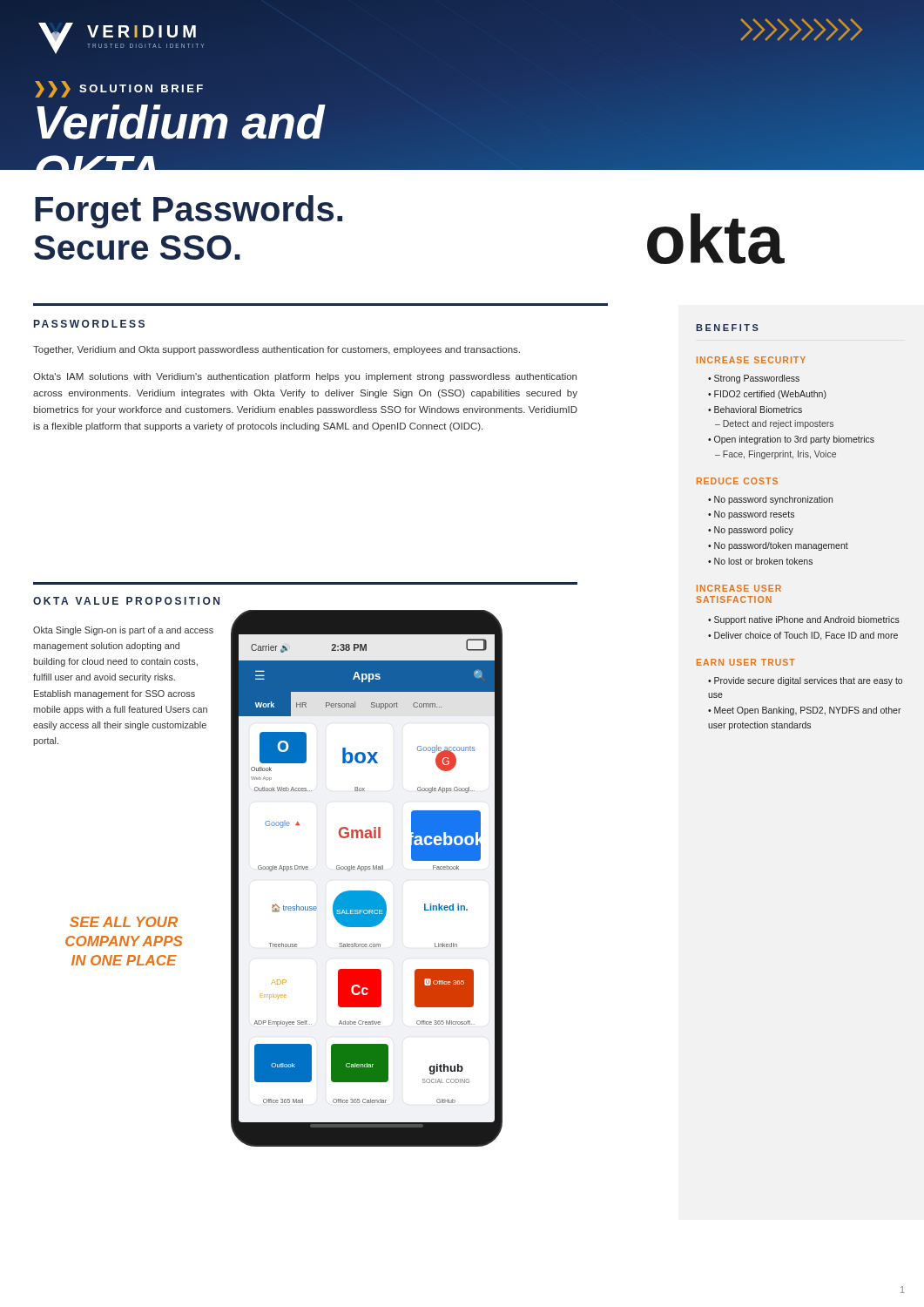Image resolution: width=924 pixels, height=1307 pixels.
Task: Click on the passage starting "SEE ALL YOURCOMPANY APPSIN ONE PLACE"
Action: click(x=124, y=942)
